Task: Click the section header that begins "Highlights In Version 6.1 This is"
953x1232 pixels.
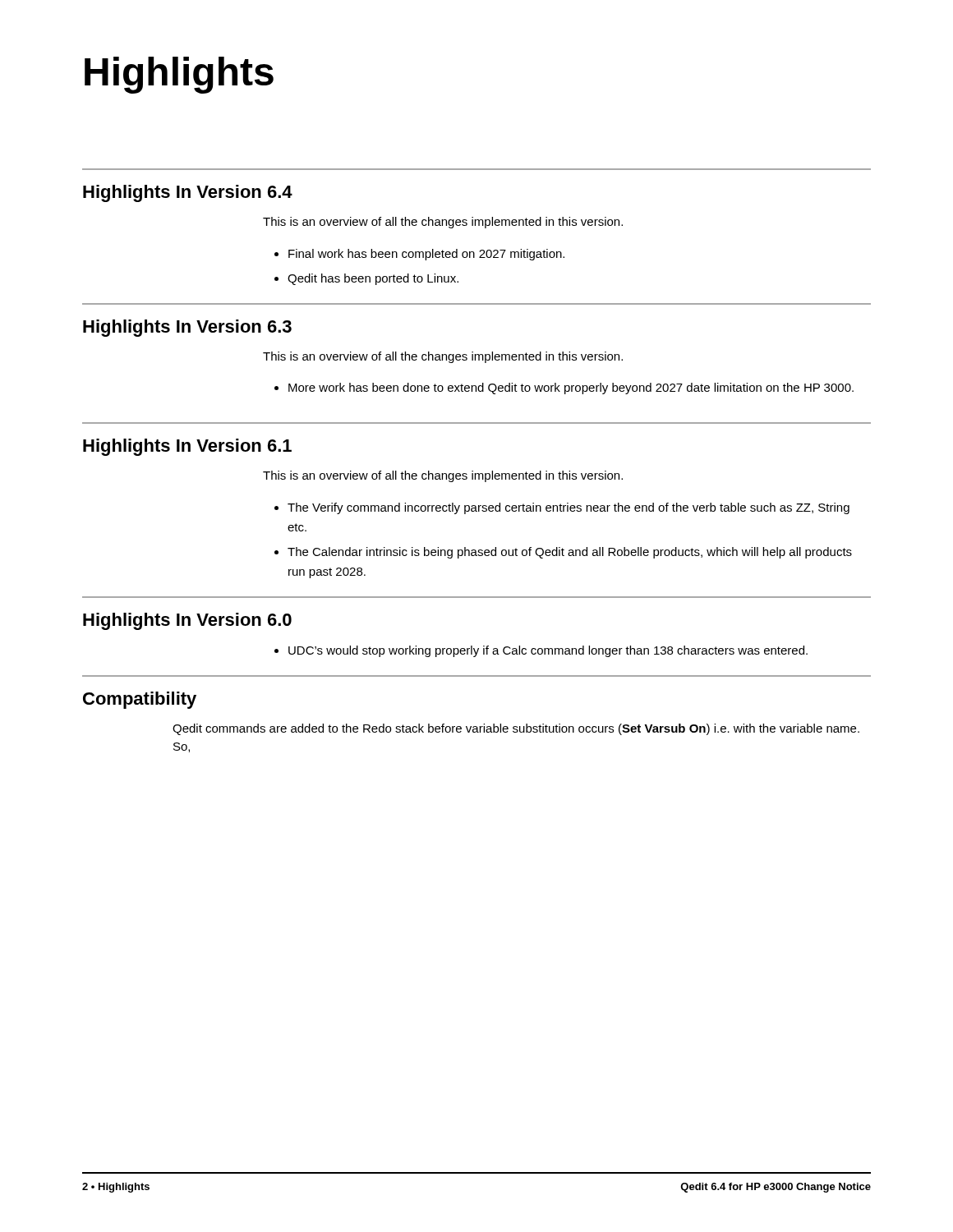Action: 476,508
